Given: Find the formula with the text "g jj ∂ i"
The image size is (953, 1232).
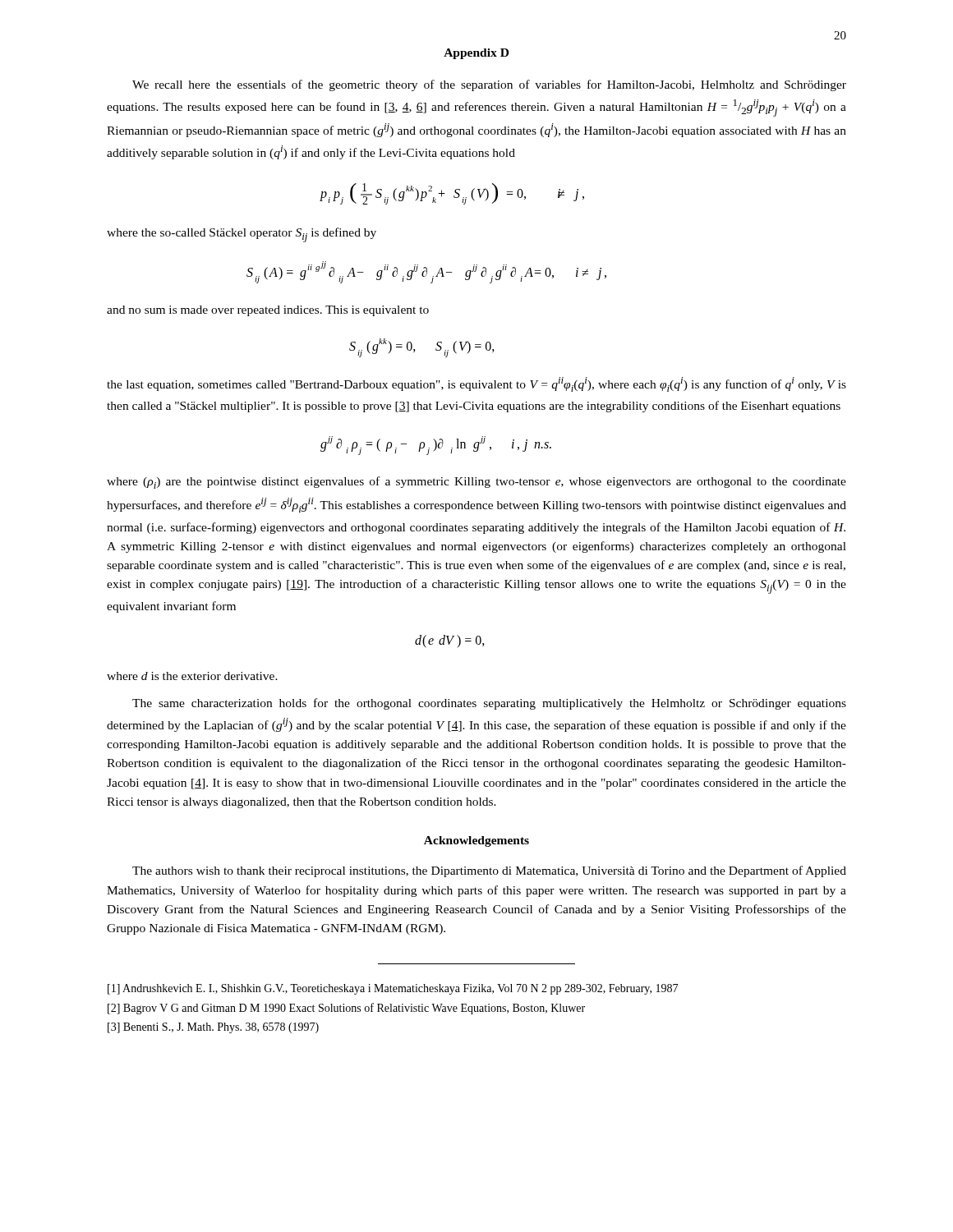Looking at the screenshot, I should [x=476, y=443].
